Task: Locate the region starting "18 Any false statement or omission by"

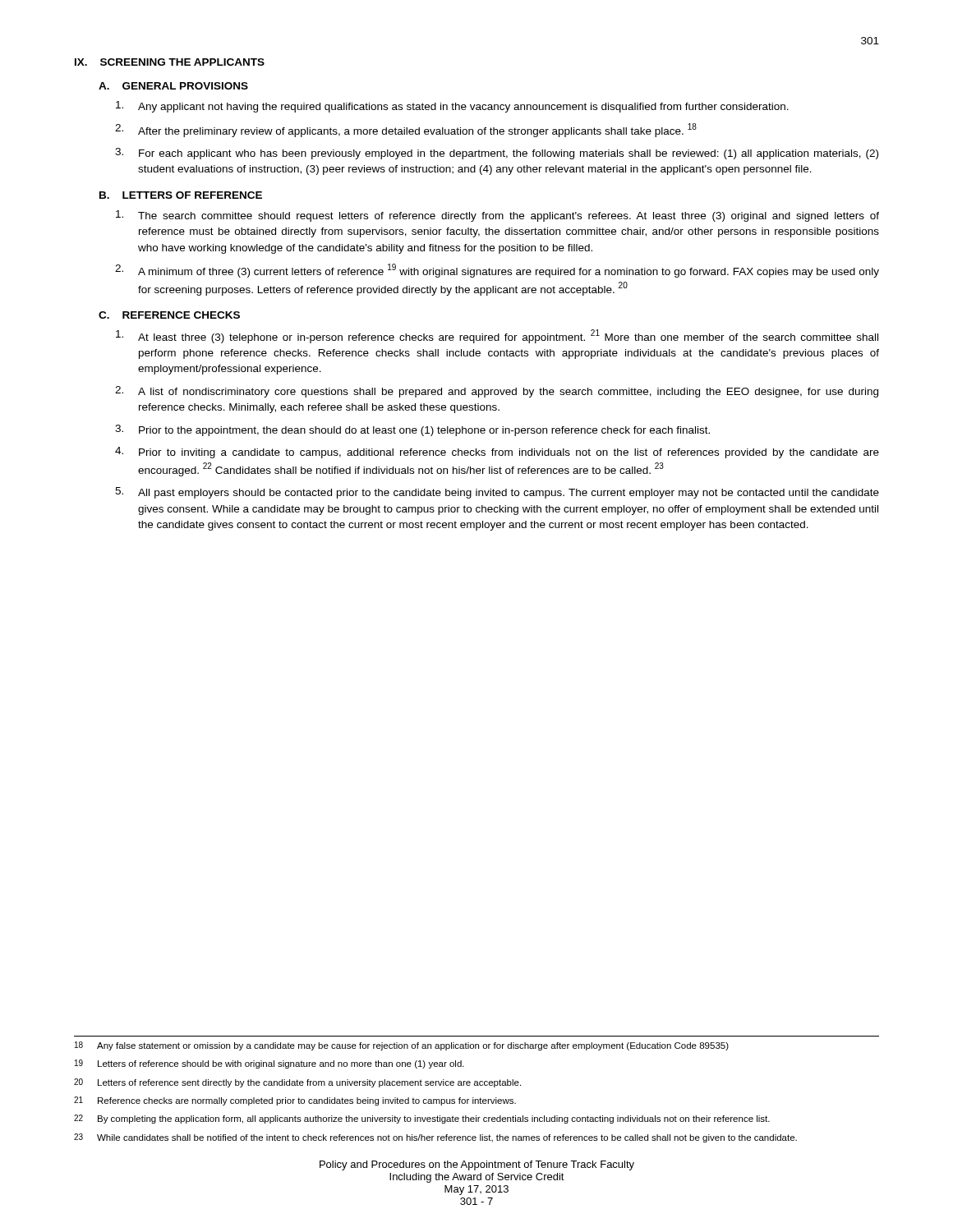Action: [476, 1048]
